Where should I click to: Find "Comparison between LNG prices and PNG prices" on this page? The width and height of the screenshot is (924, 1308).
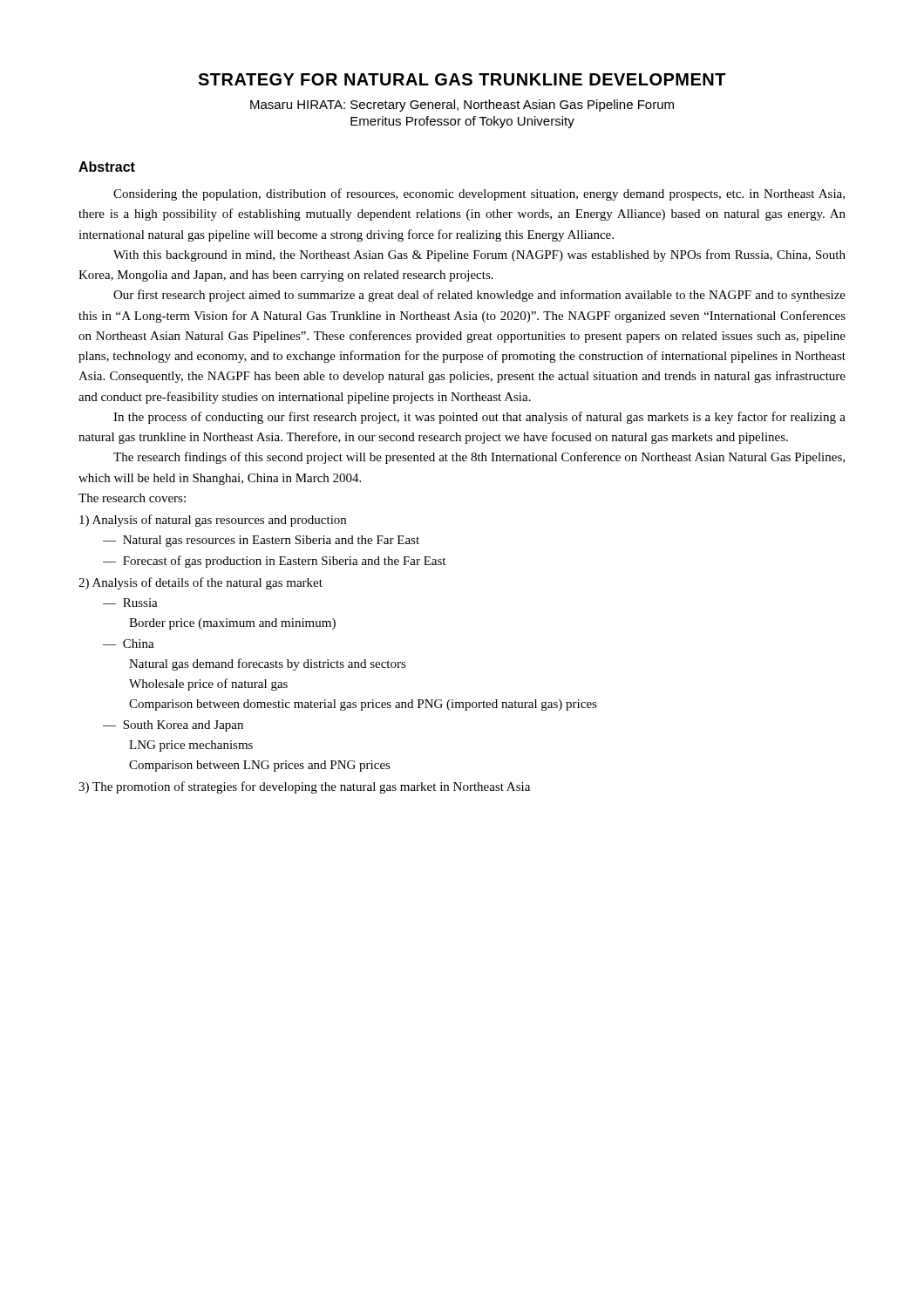(260, 765)
